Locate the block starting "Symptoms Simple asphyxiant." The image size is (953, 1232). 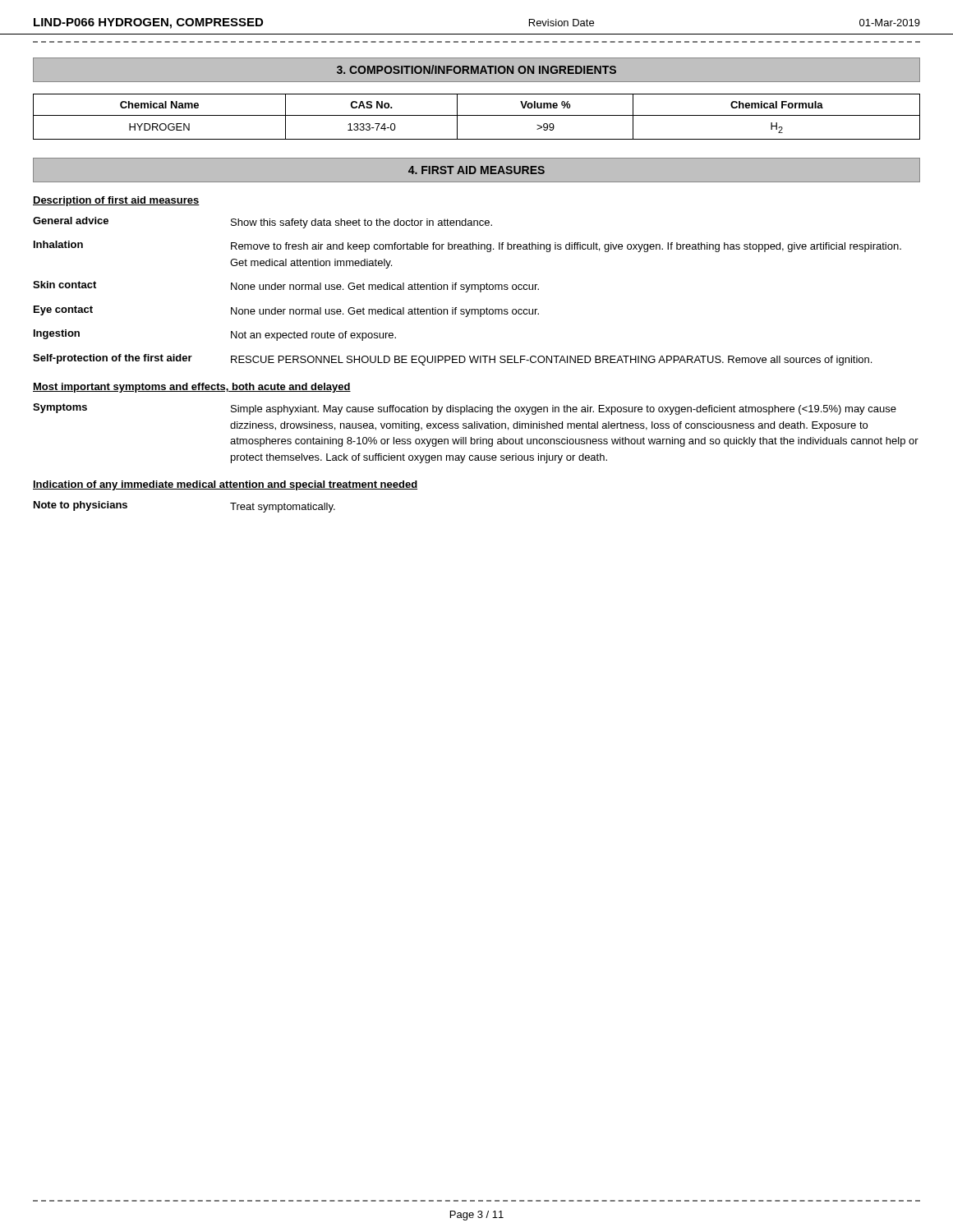[x=476, y=433]
